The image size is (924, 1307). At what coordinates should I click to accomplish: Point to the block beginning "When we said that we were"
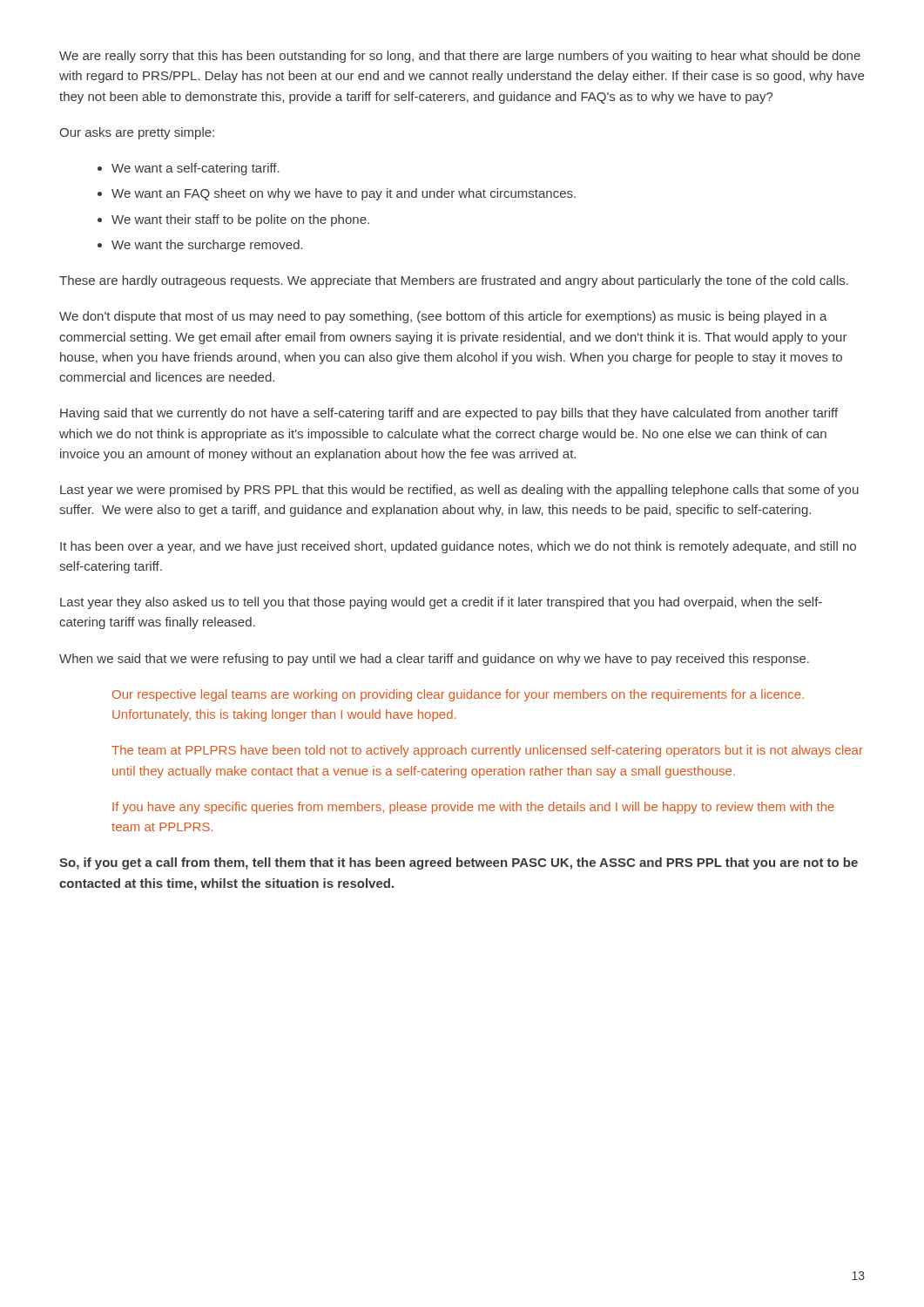[435, 658]
